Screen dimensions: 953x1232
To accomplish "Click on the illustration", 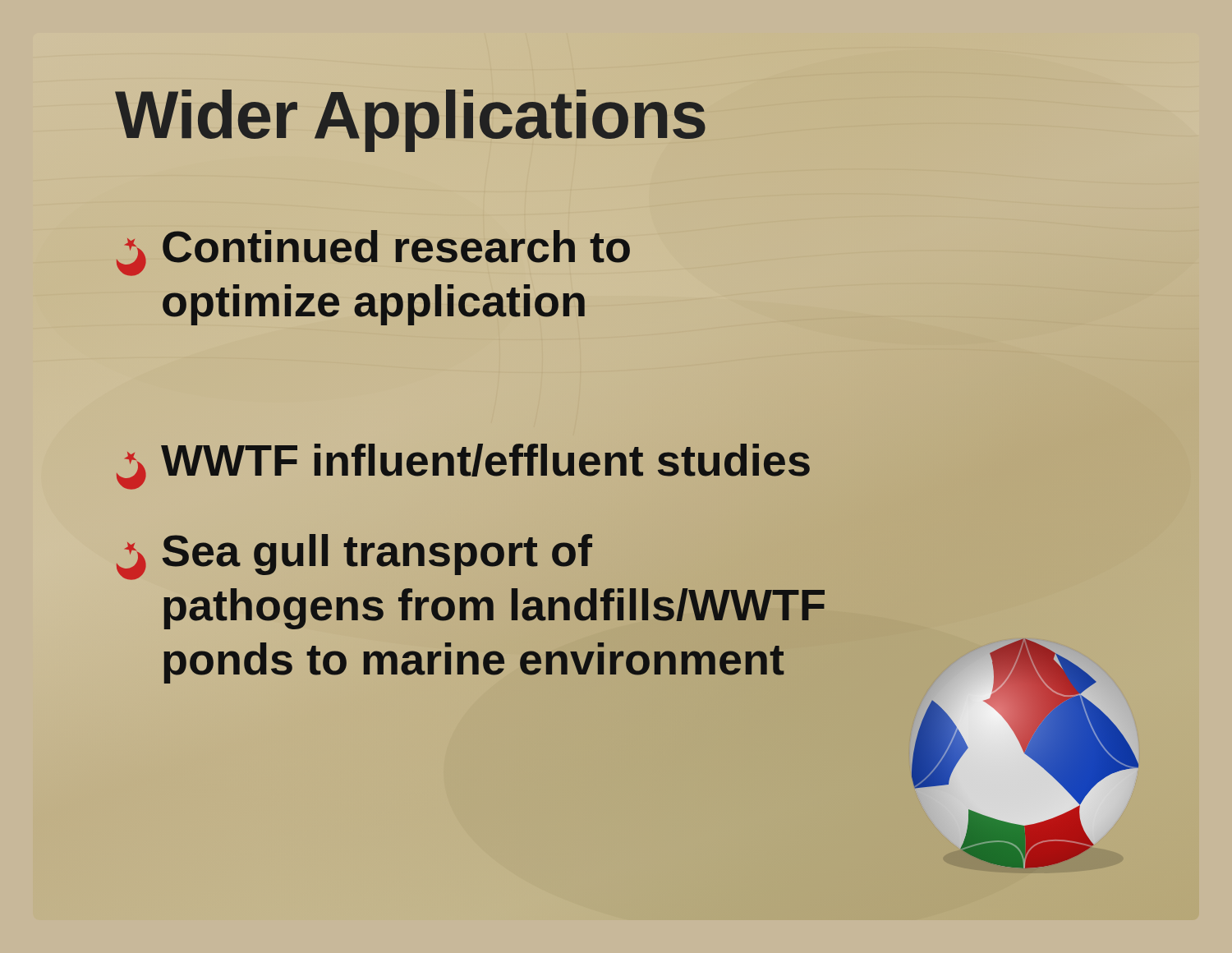I will coord(1025,754).
